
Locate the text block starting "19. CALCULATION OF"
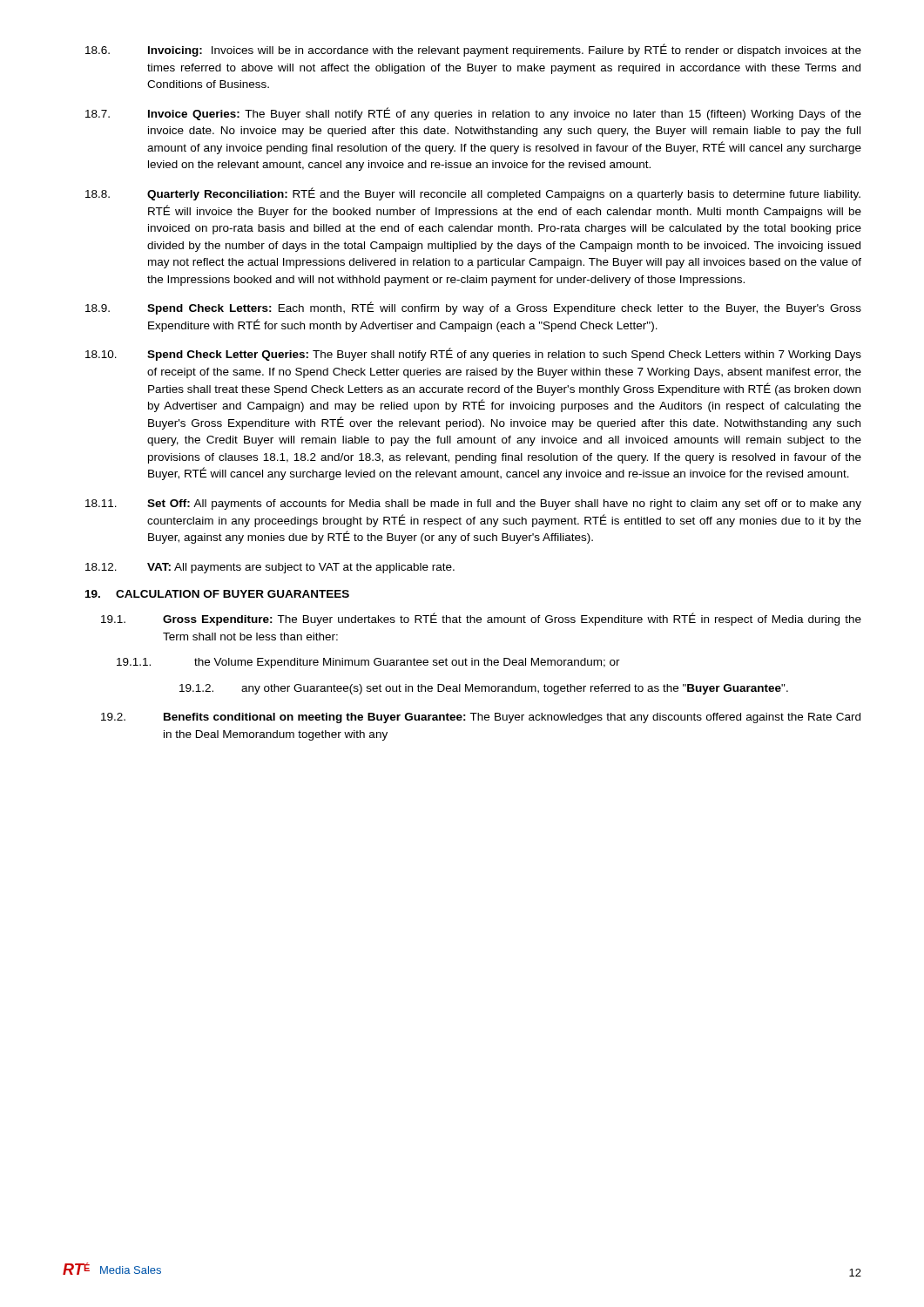pos(217,594)
